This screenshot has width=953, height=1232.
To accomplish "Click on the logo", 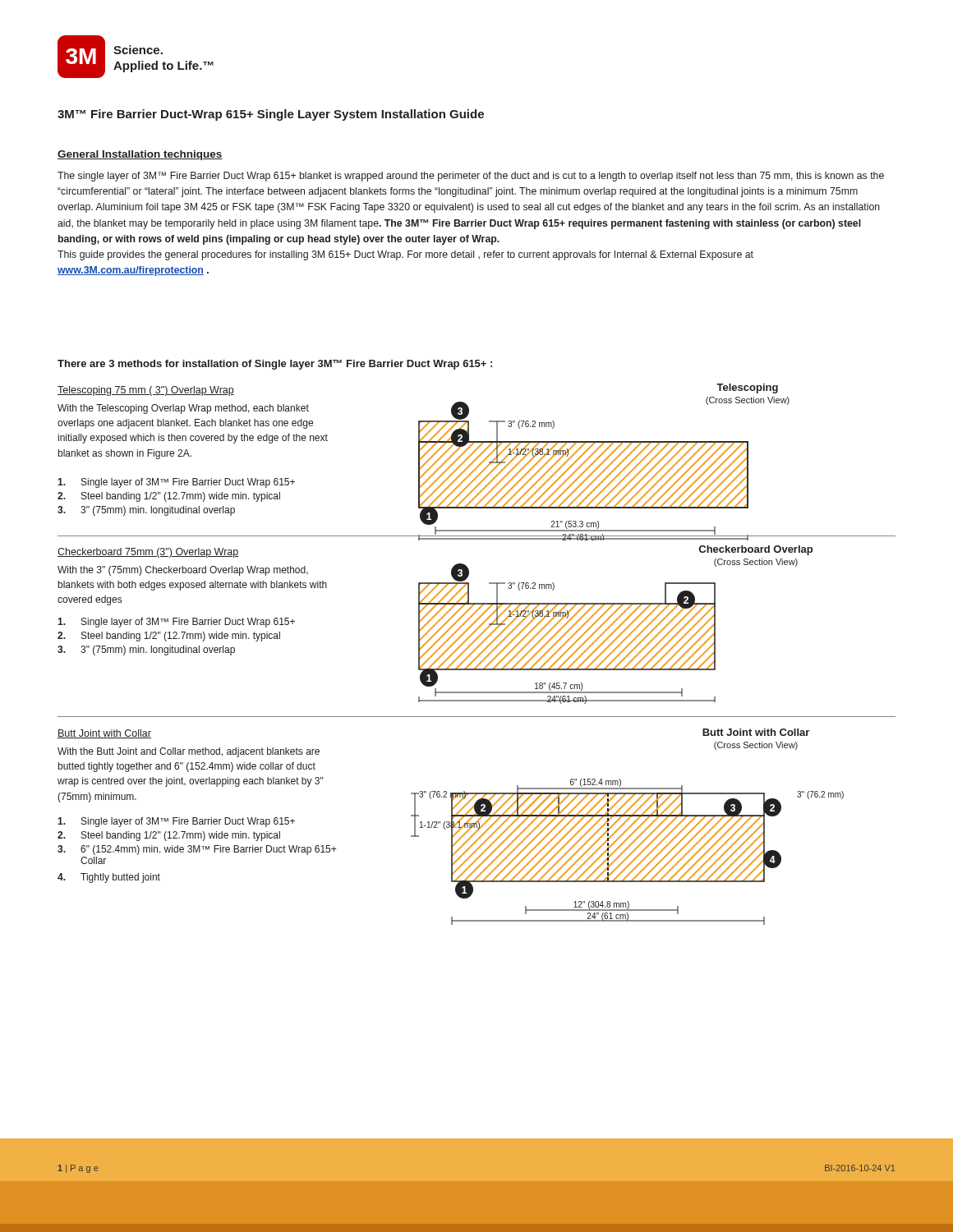I will pos(140,59).
